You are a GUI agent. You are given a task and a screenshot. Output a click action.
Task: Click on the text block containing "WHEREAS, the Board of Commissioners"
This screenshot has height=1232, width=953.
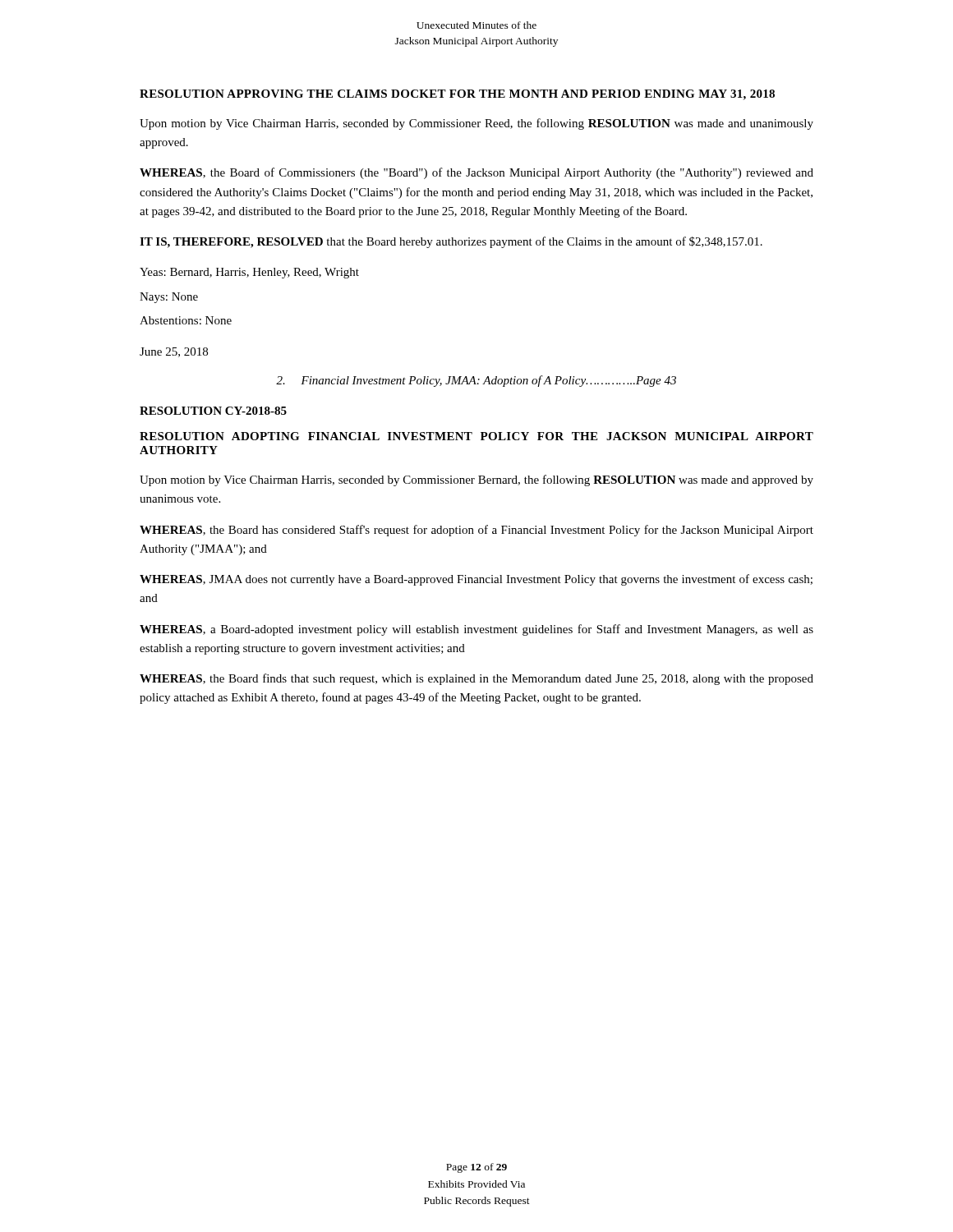pyautogui.click(x=476, y=192)
